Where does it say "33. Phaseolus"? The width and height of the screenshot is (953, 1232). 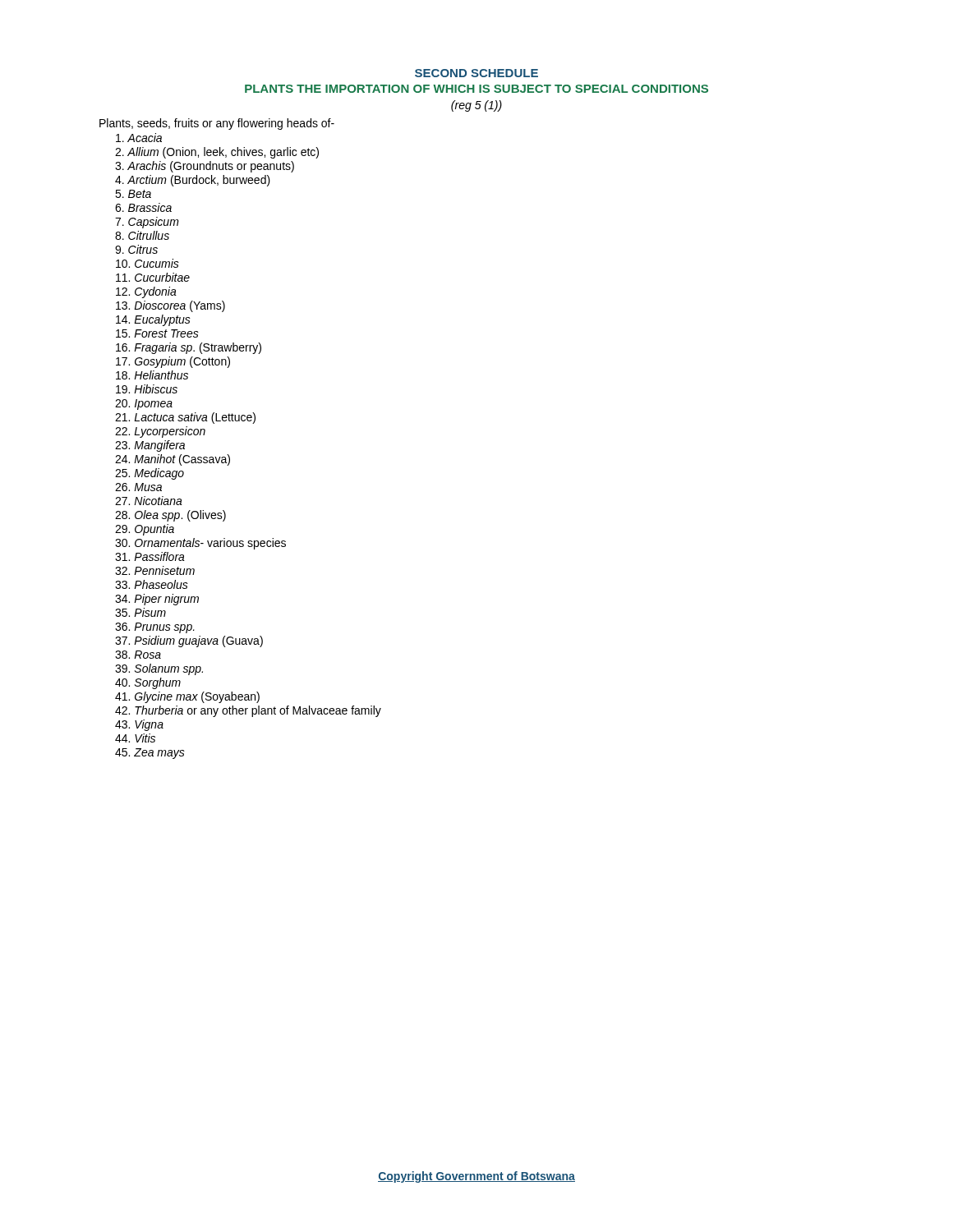pyautogui.click(x=151, y=585)
